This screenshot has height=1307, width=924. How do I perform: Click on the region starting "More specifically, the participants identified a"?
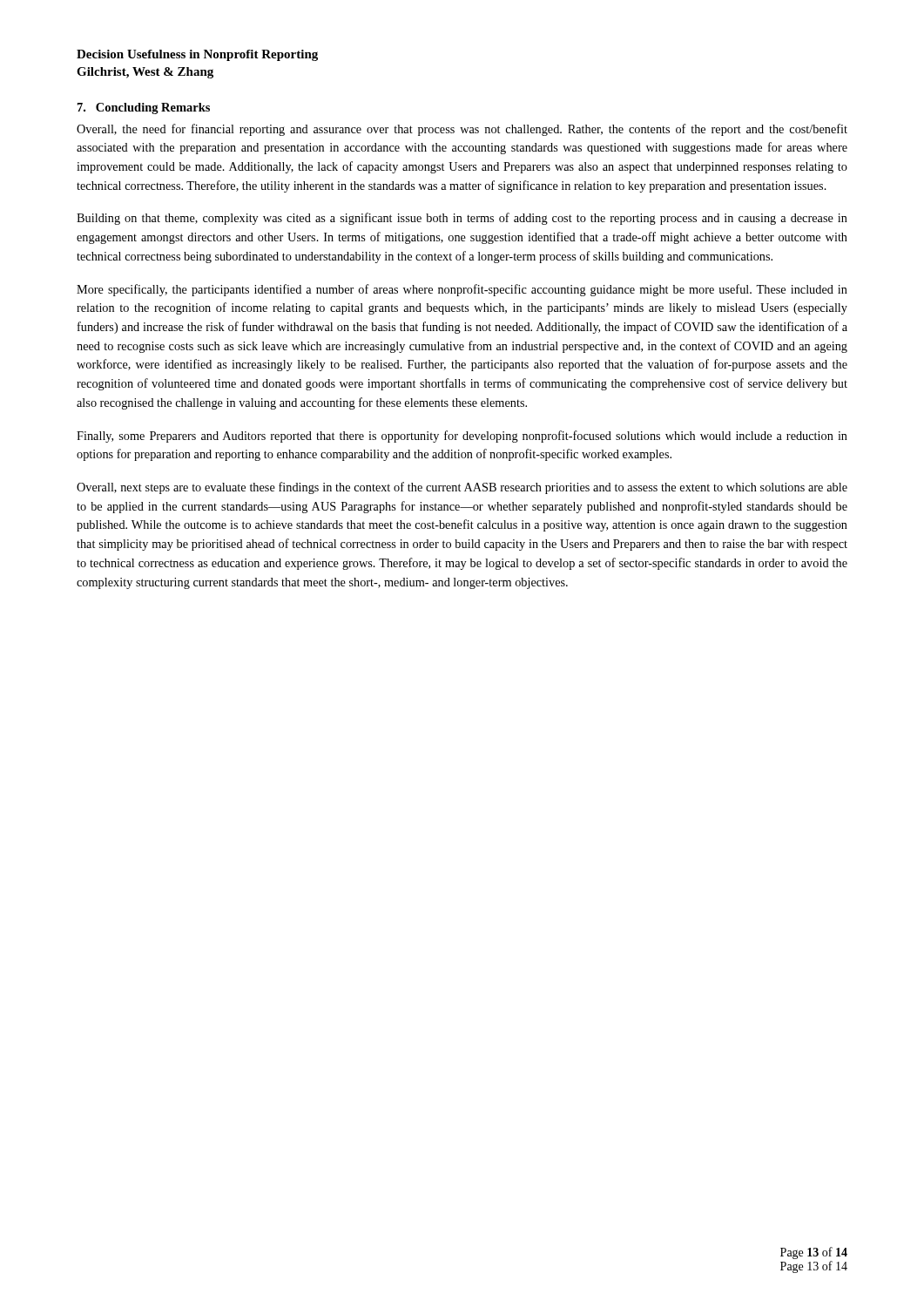(x=462, y=346)
